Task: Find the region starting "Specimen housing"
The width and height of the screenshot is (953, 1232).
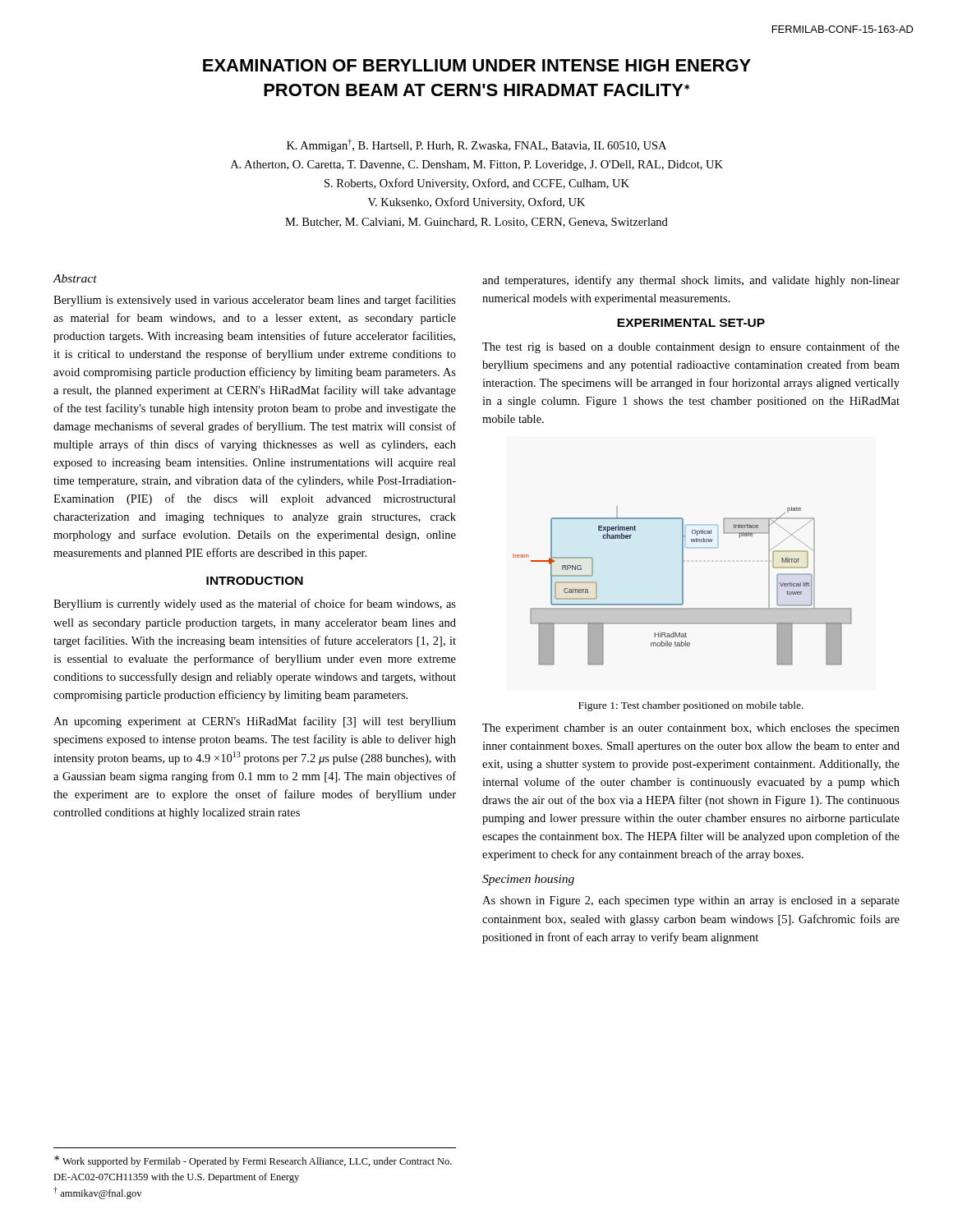Action: tap(528, 879)
